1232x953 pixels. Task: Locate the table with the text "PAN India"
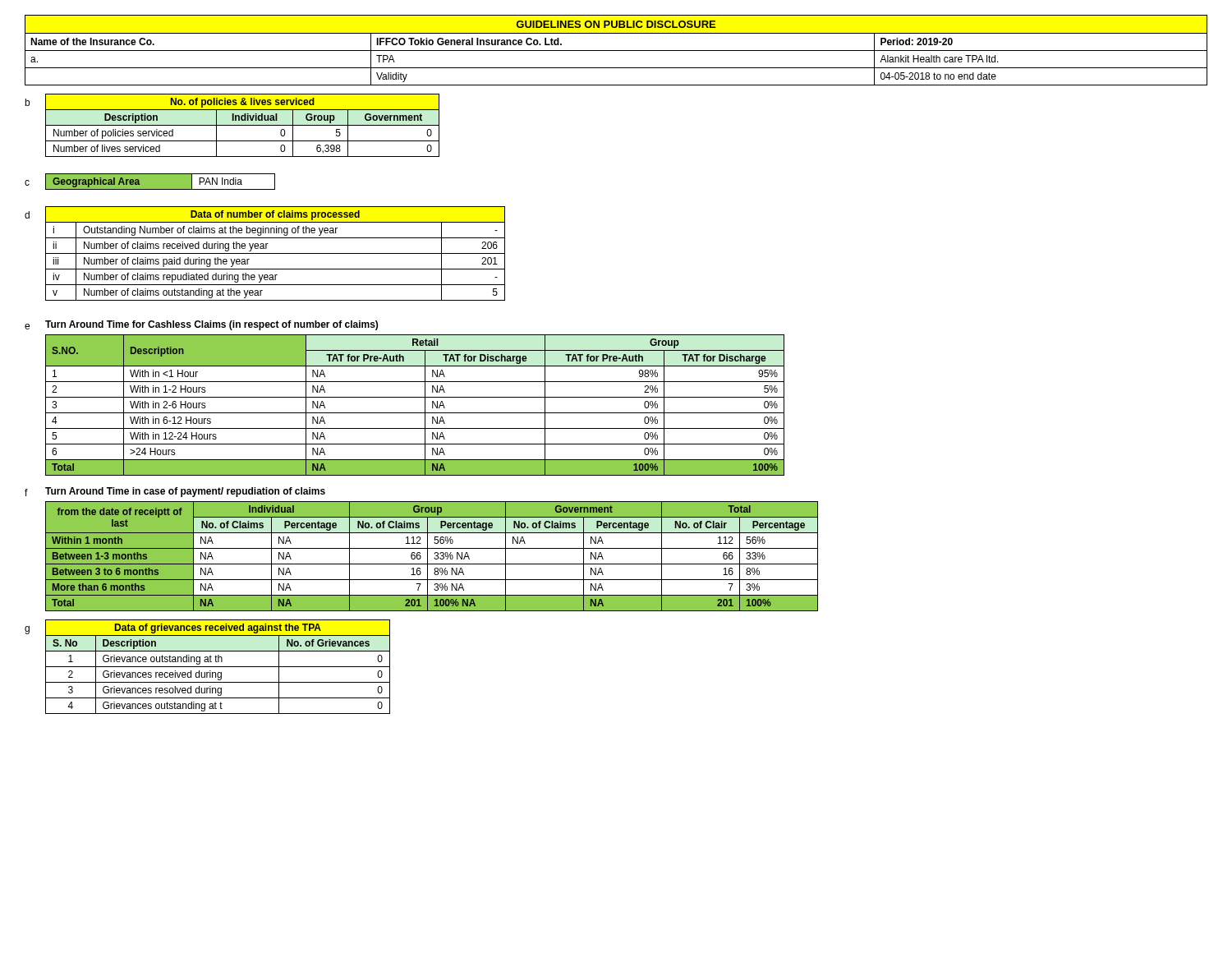point(626,182)
